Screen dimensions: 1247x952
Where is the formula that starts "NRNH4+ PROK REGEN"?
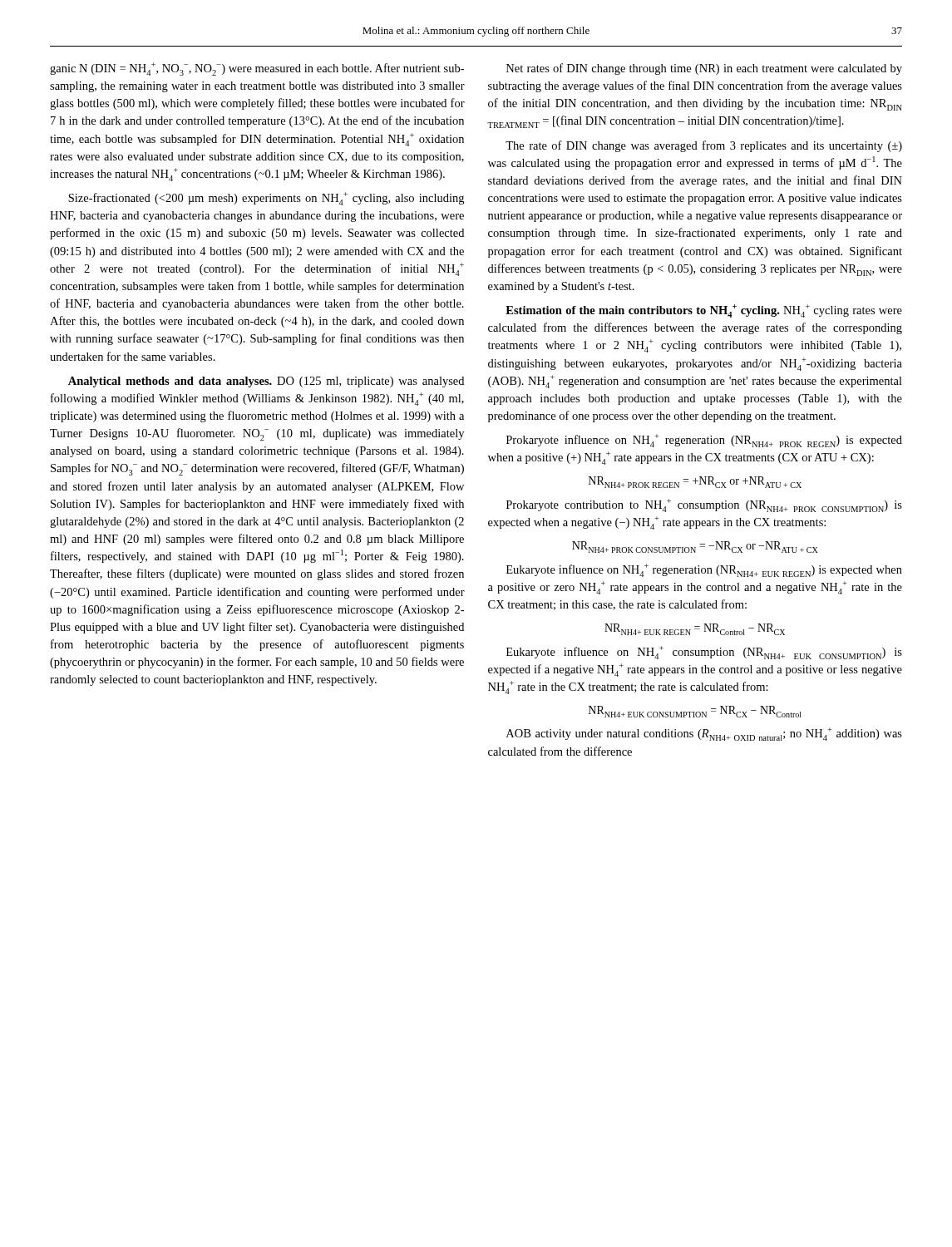[x=695, y=482]
